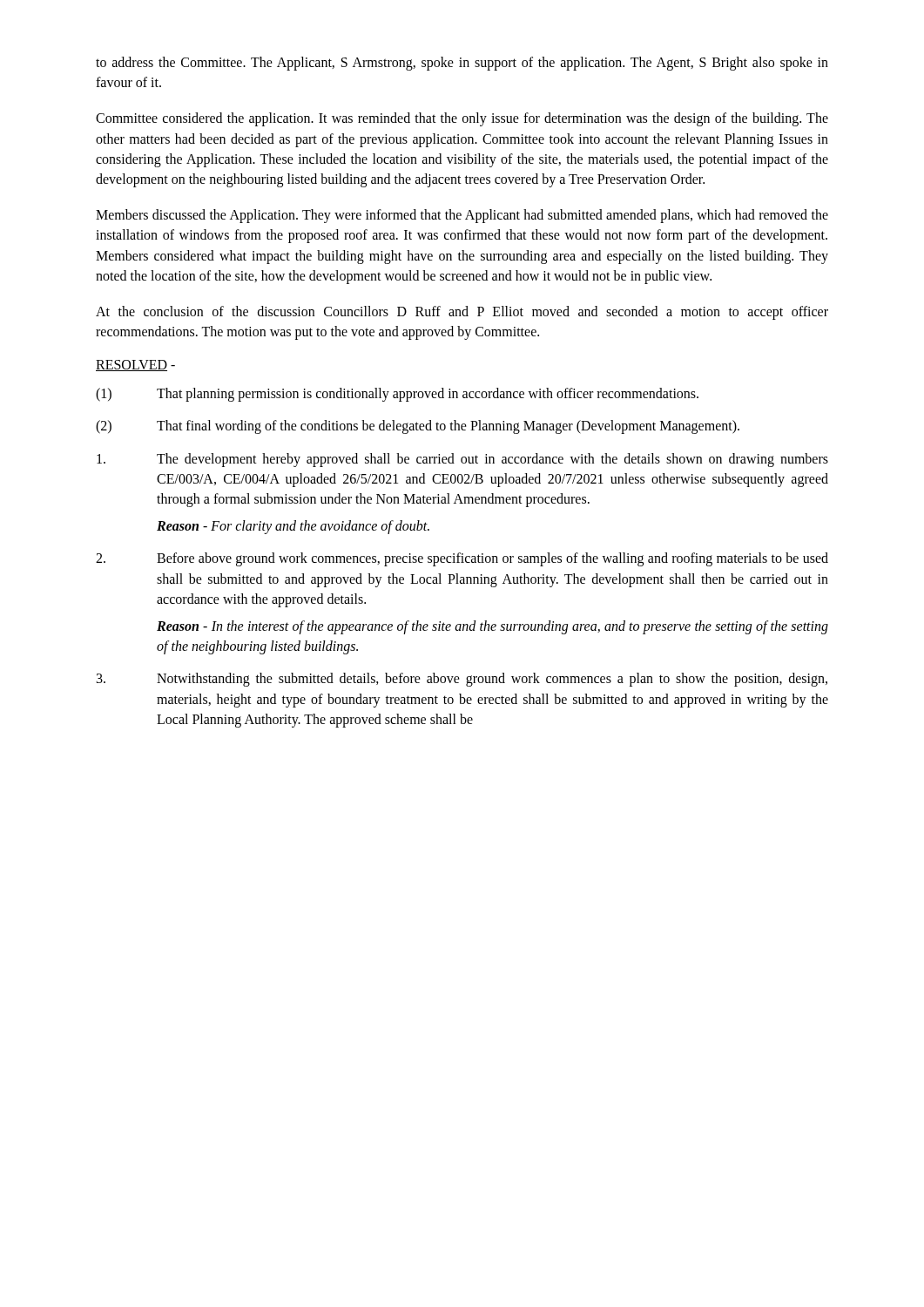Viewport: 924px width, 1307px height.
Task: Find the block on this page that starts "to address the Committee. The Applicant, S"
Action: 462,72
